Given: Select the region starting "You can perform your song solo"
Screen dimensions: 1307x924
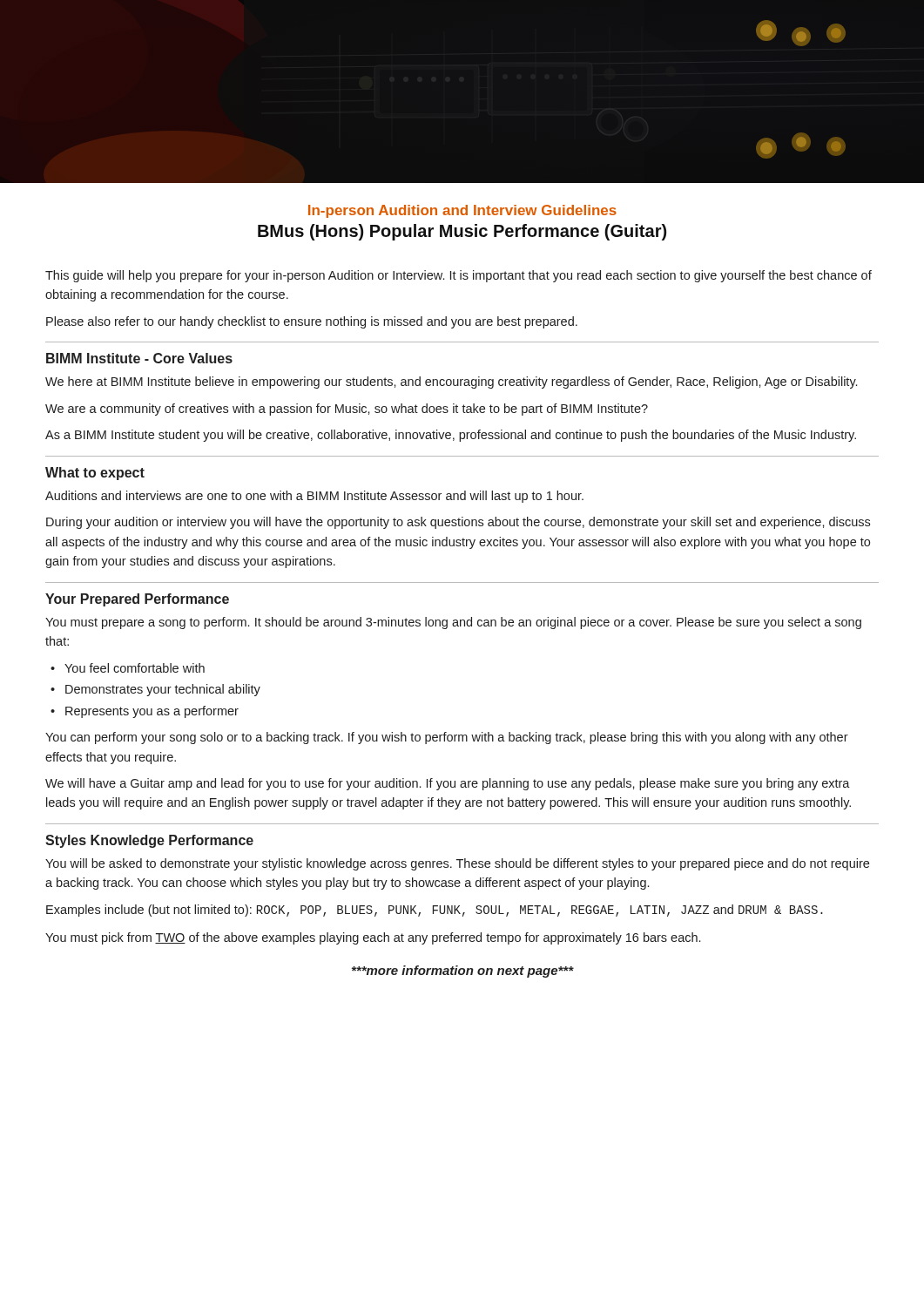Looking at the screenshot, I should [x=447, y=747].
